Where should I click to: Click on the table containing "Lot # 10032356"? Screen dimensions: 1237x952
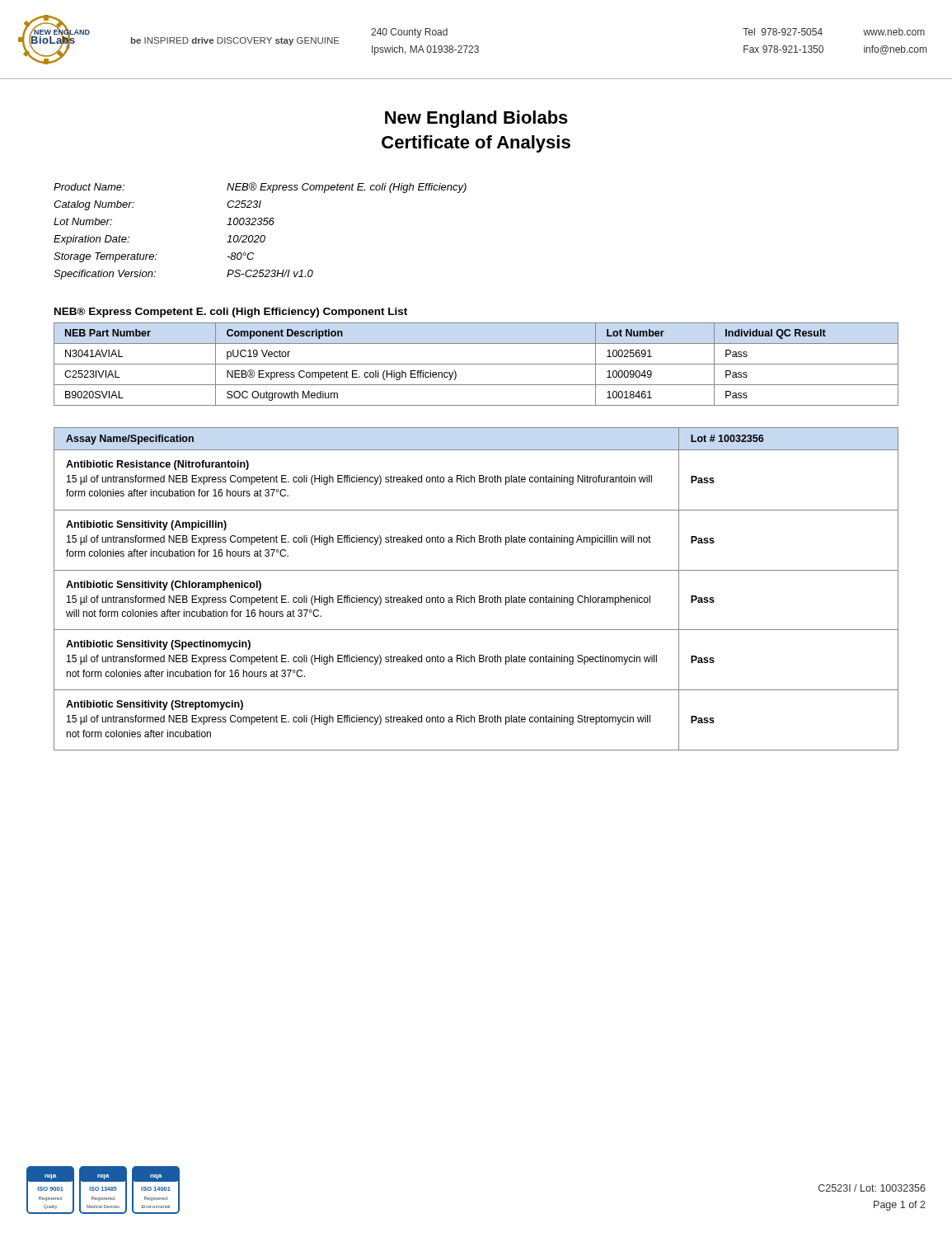476,589
